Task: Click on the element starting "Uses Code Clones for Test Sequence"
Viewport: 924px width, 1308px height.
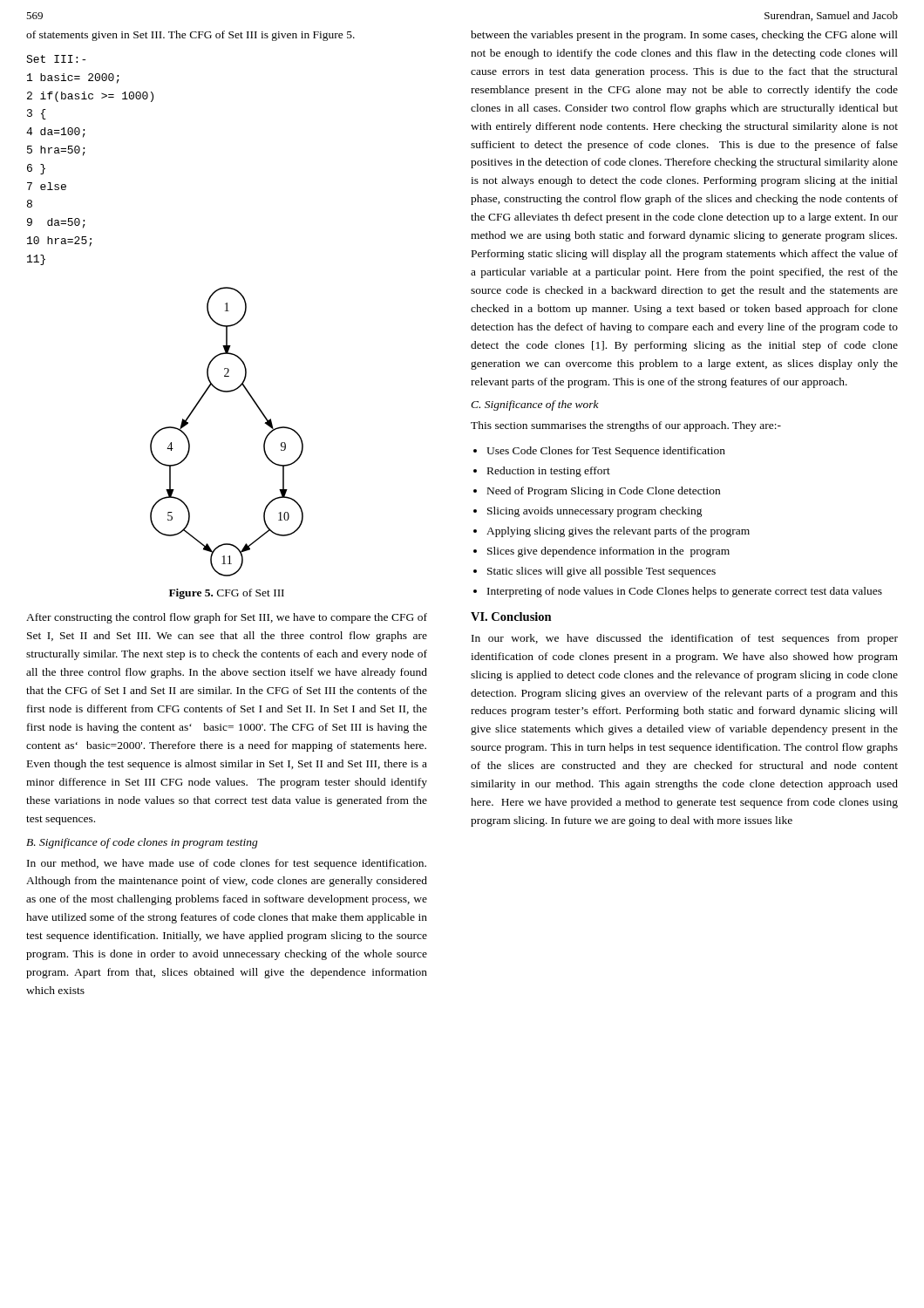Action: tap(606, 451)
